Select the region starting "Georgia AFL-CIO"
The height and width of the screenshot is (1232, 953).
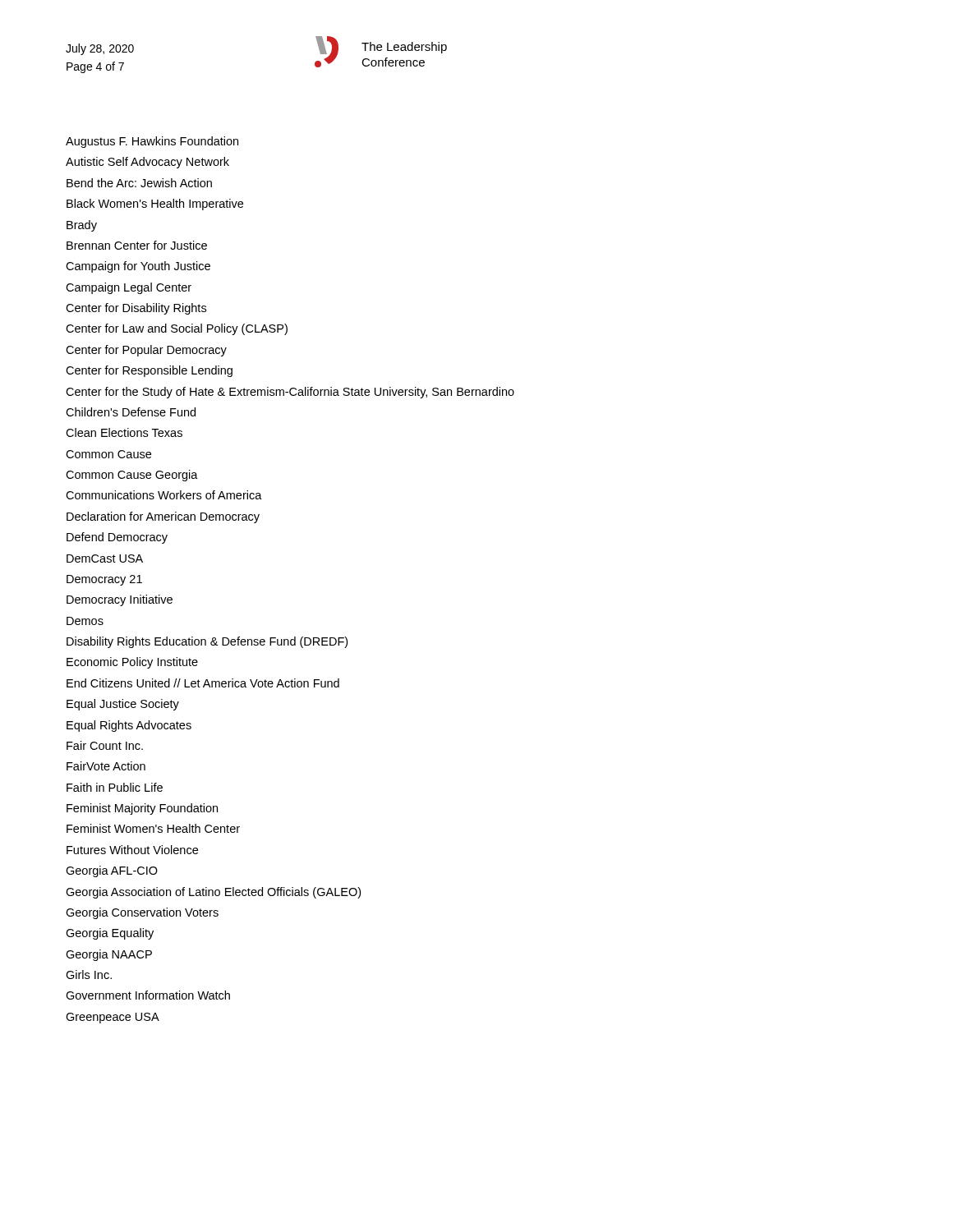(112, 871)
